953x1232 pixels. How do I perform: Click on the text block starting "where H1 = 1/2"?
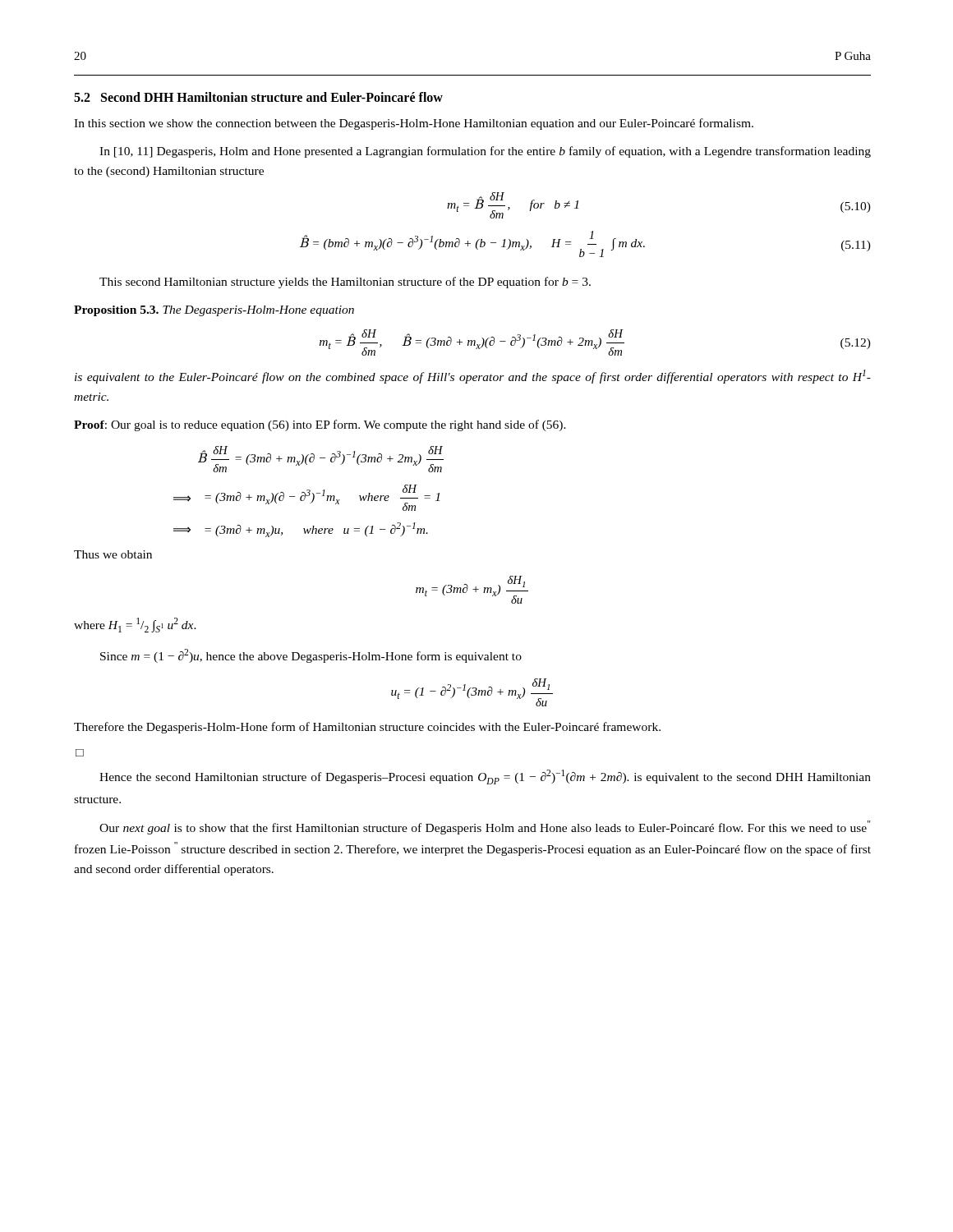pyautogui.click(x=135, y=626)
